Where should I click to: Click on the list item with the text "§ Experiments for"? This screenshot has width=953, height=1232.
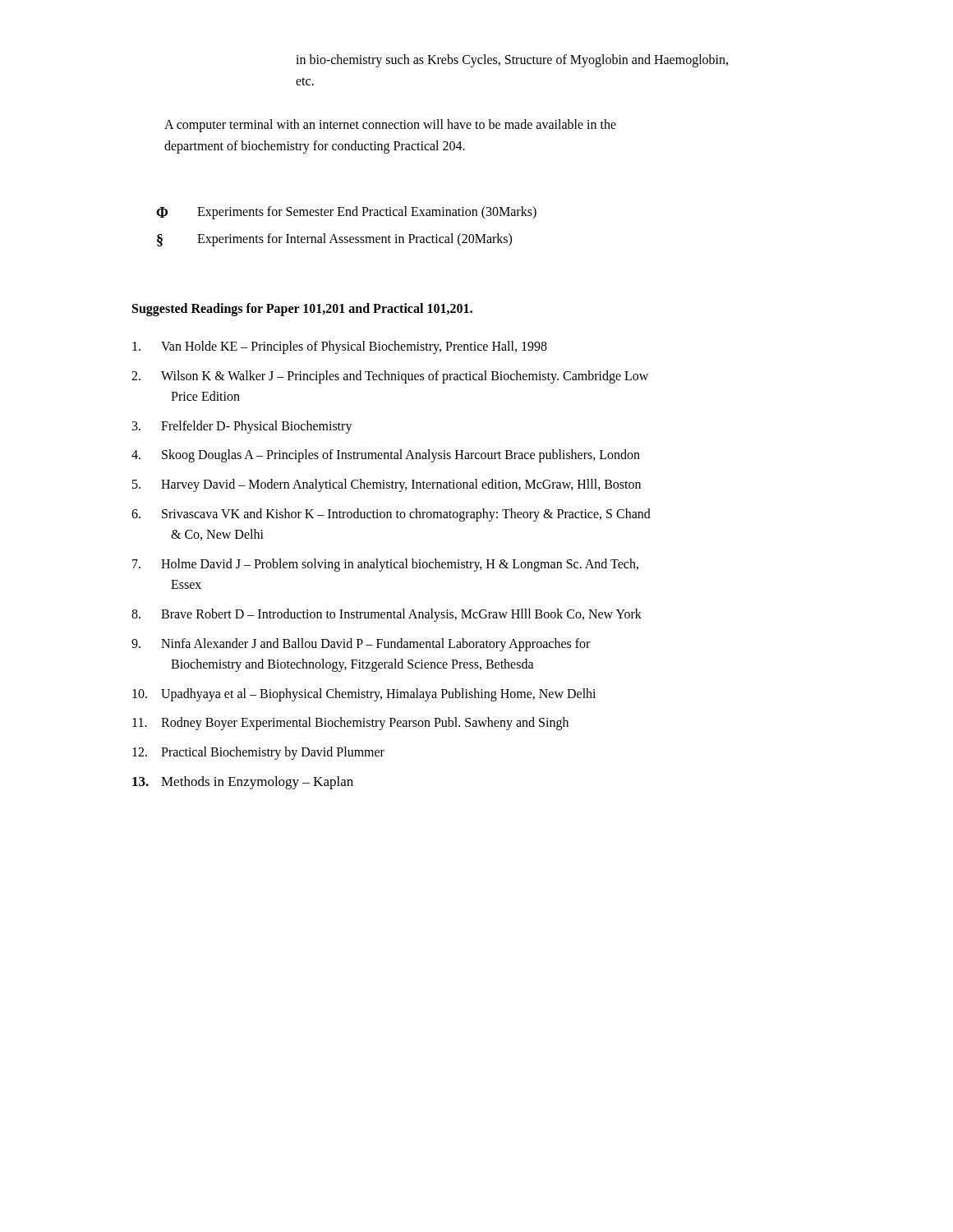[513, 240]
